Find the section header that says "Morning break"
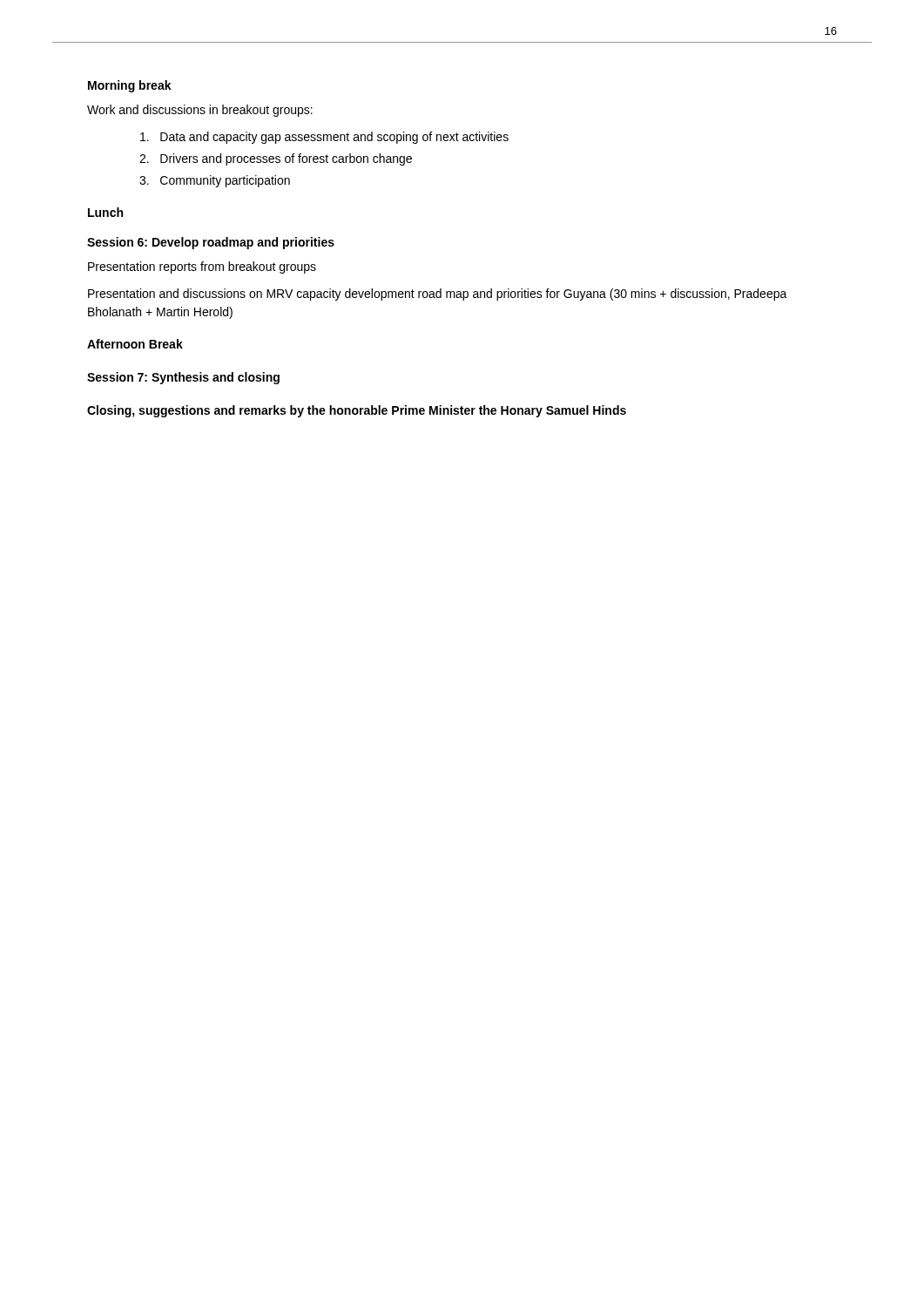This screenshot has width=924, height=1307. pos(129,85)
